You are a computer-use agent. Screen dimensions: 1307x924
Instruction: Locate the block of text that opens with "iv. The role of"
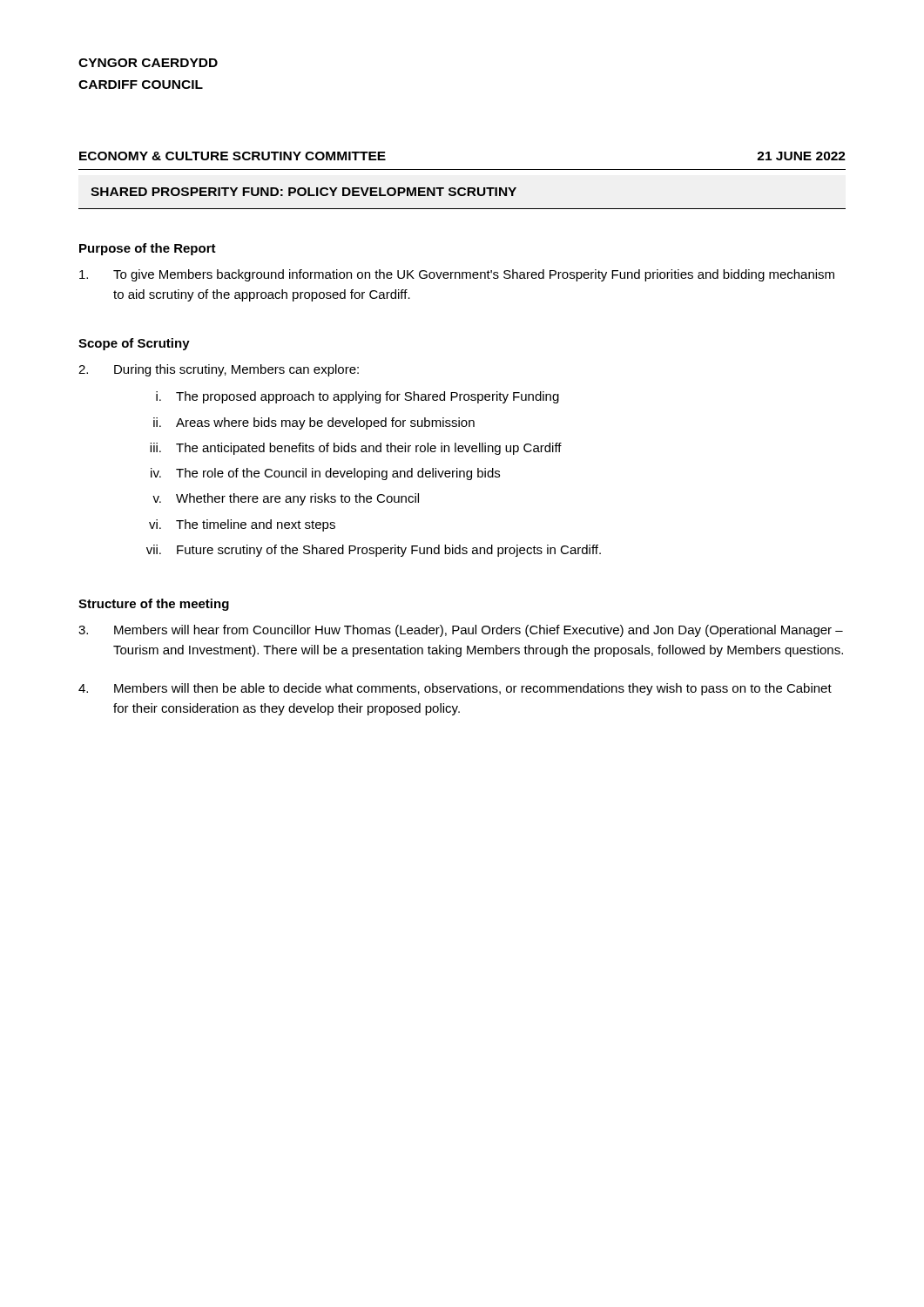tap(307, 473)
